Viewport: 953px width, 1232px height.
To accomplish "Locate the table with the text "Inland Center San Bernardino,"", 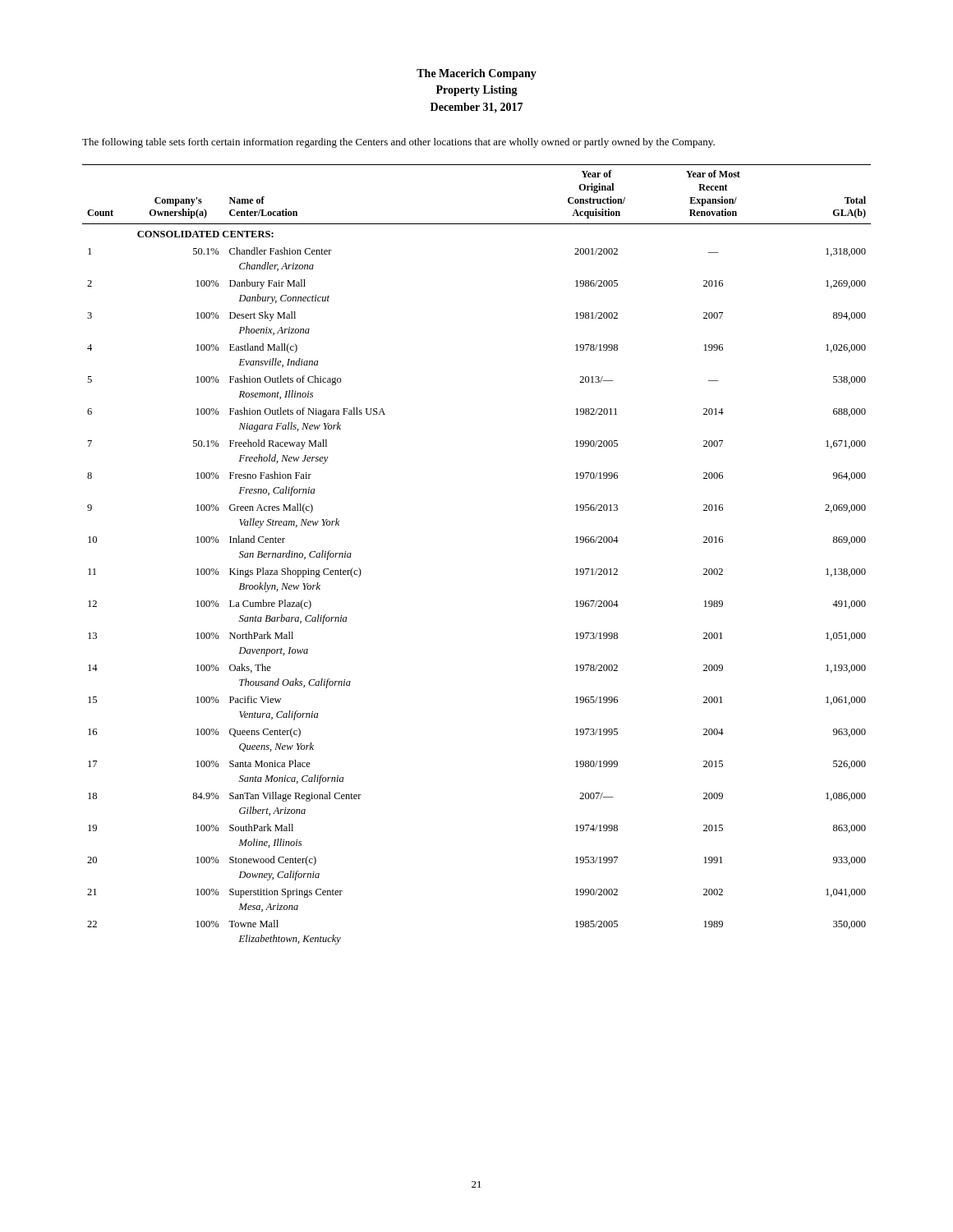I will coord(476,556).
